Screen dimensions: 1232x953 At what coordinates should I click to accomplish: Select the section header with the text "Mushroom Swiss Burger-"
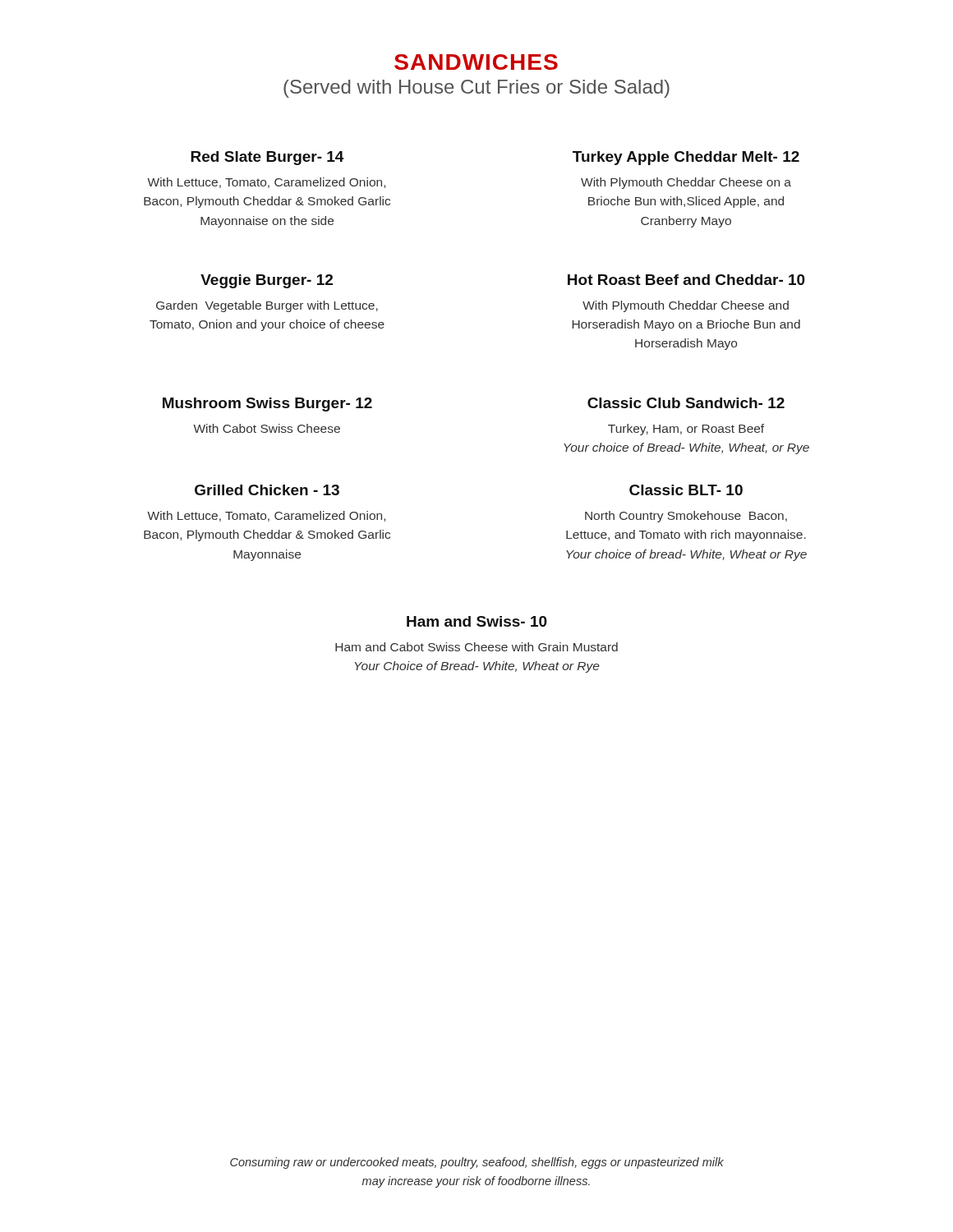click(267, 416)
